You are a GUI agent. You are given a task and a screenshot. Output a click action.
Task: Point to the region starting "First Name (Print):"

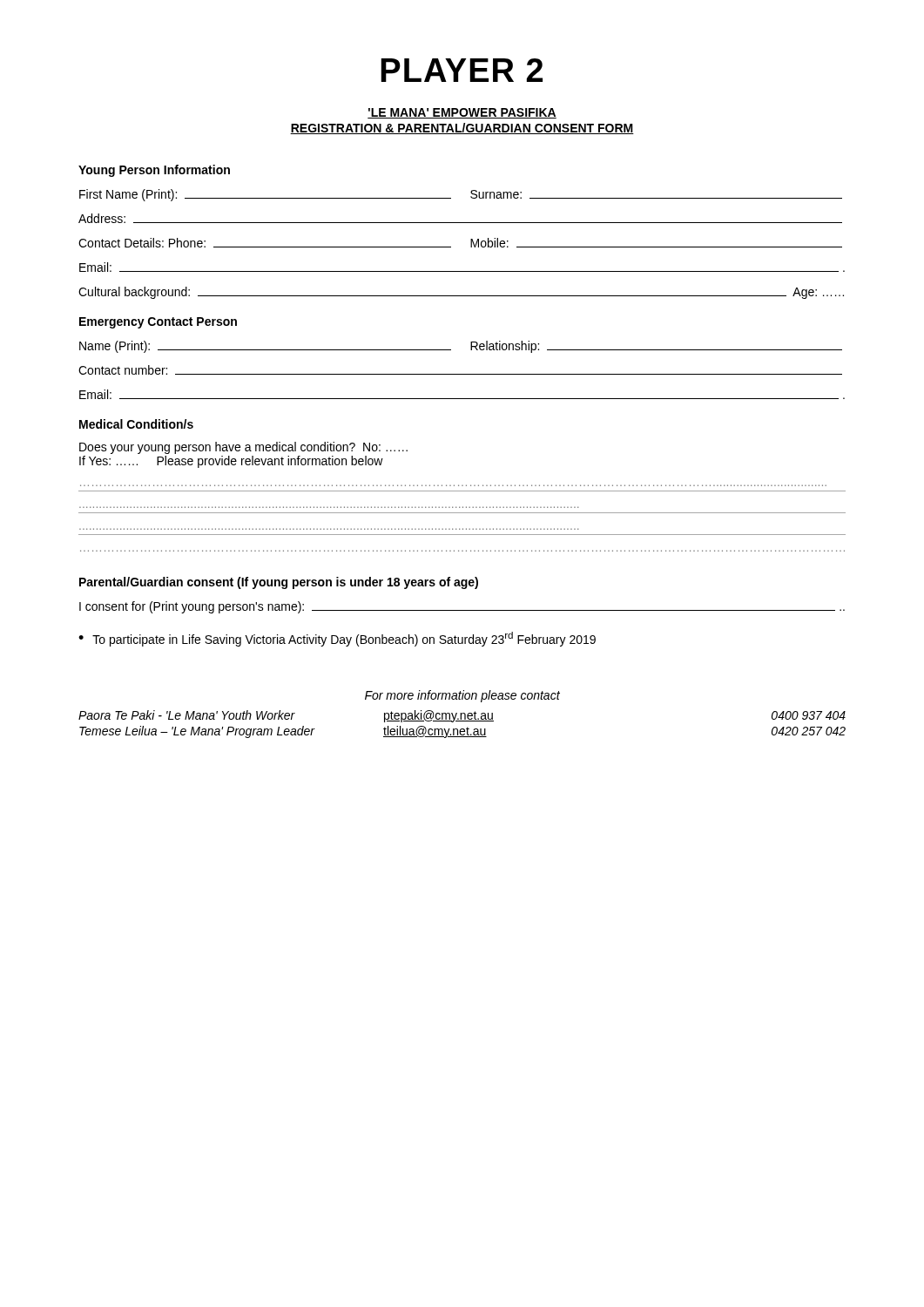click(462, 193)
